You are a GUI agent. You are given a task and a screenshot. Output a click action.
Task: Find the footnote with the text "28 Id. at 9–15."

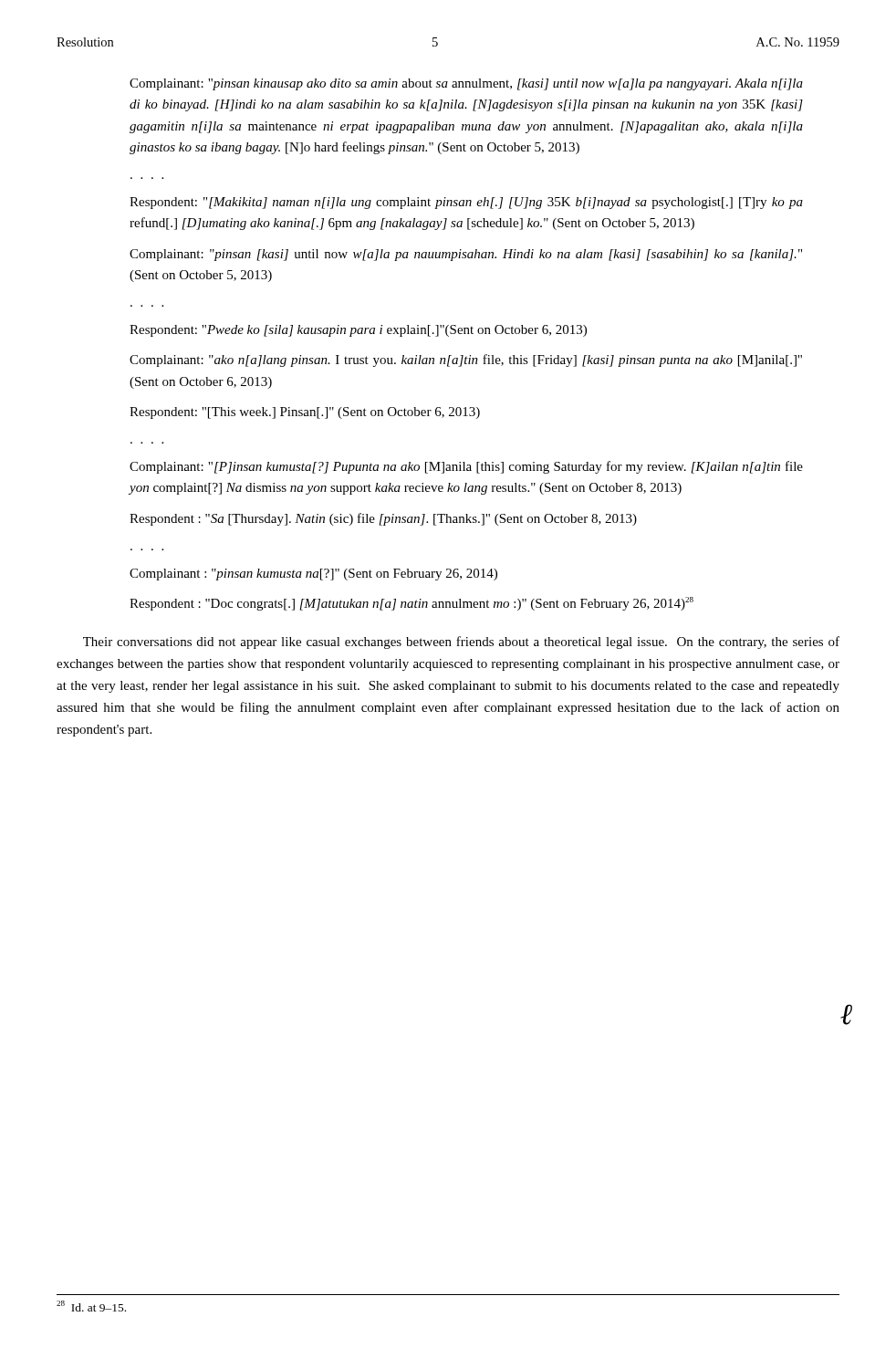pos(92,1306)
